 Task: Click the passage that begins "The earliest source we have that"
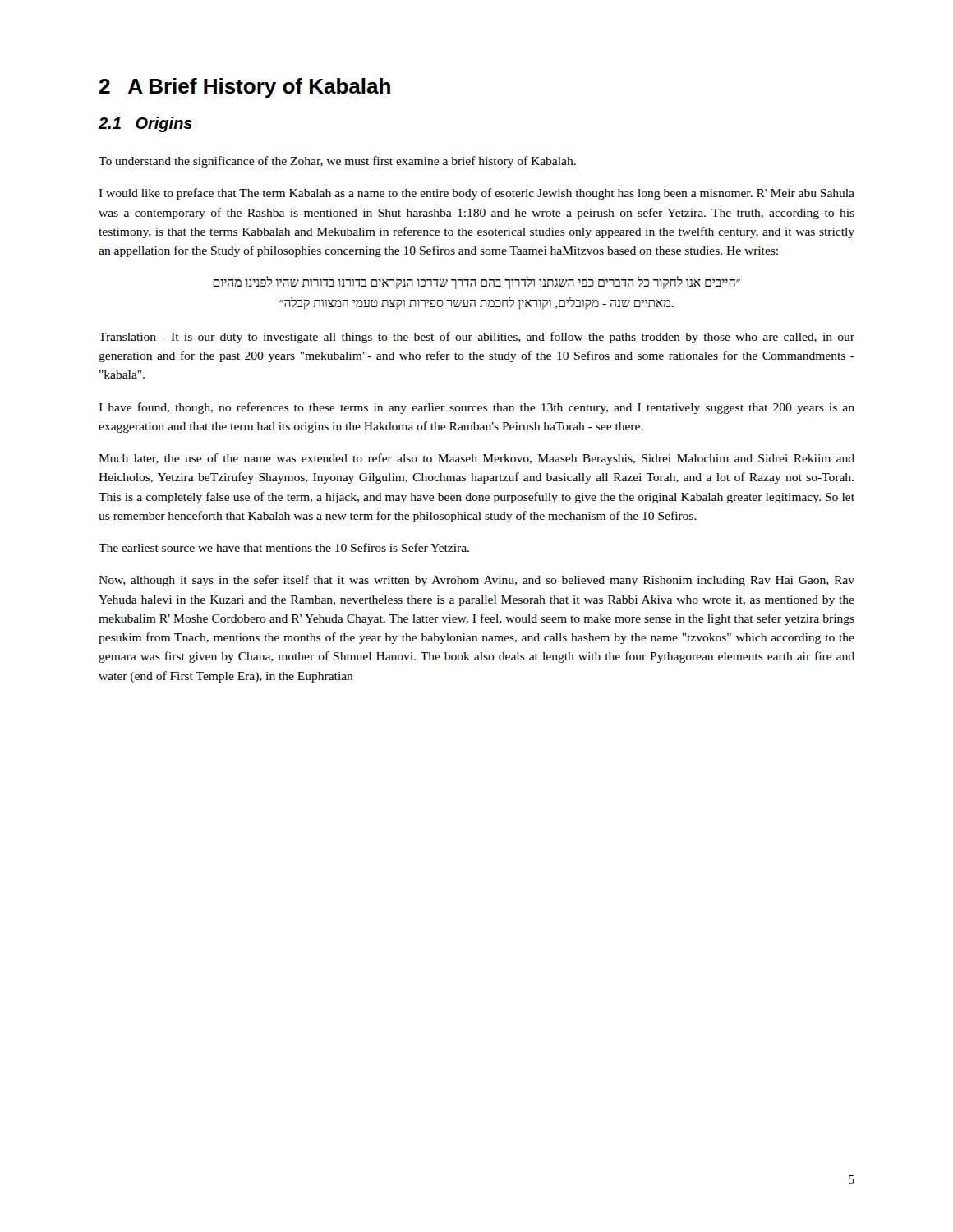284,548
